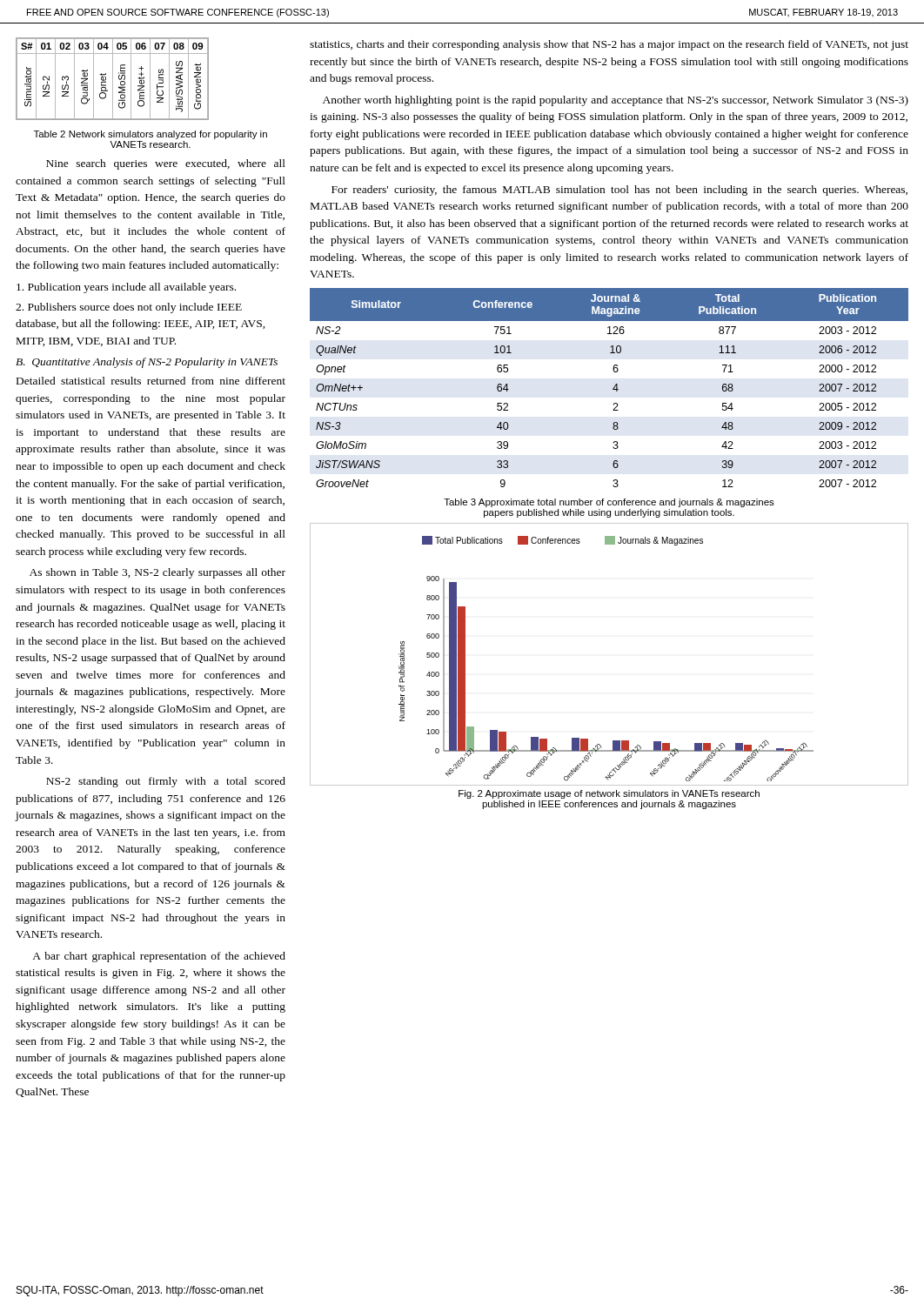Click on the text block that reads "NS-2 standing out firmly with a total scored"

click(151, 858)
